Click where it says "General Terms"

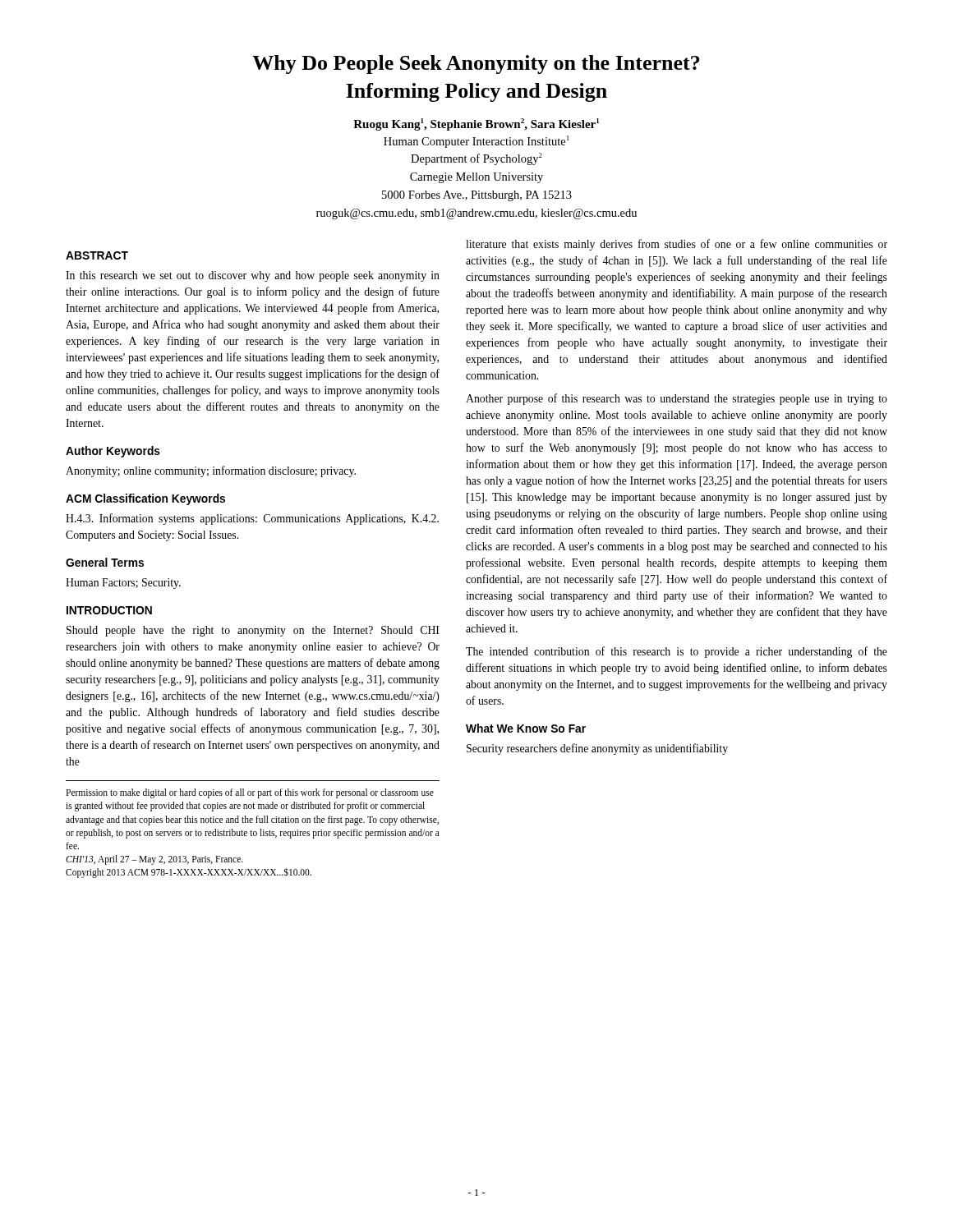pyautogui.click(x=105, y=563)
